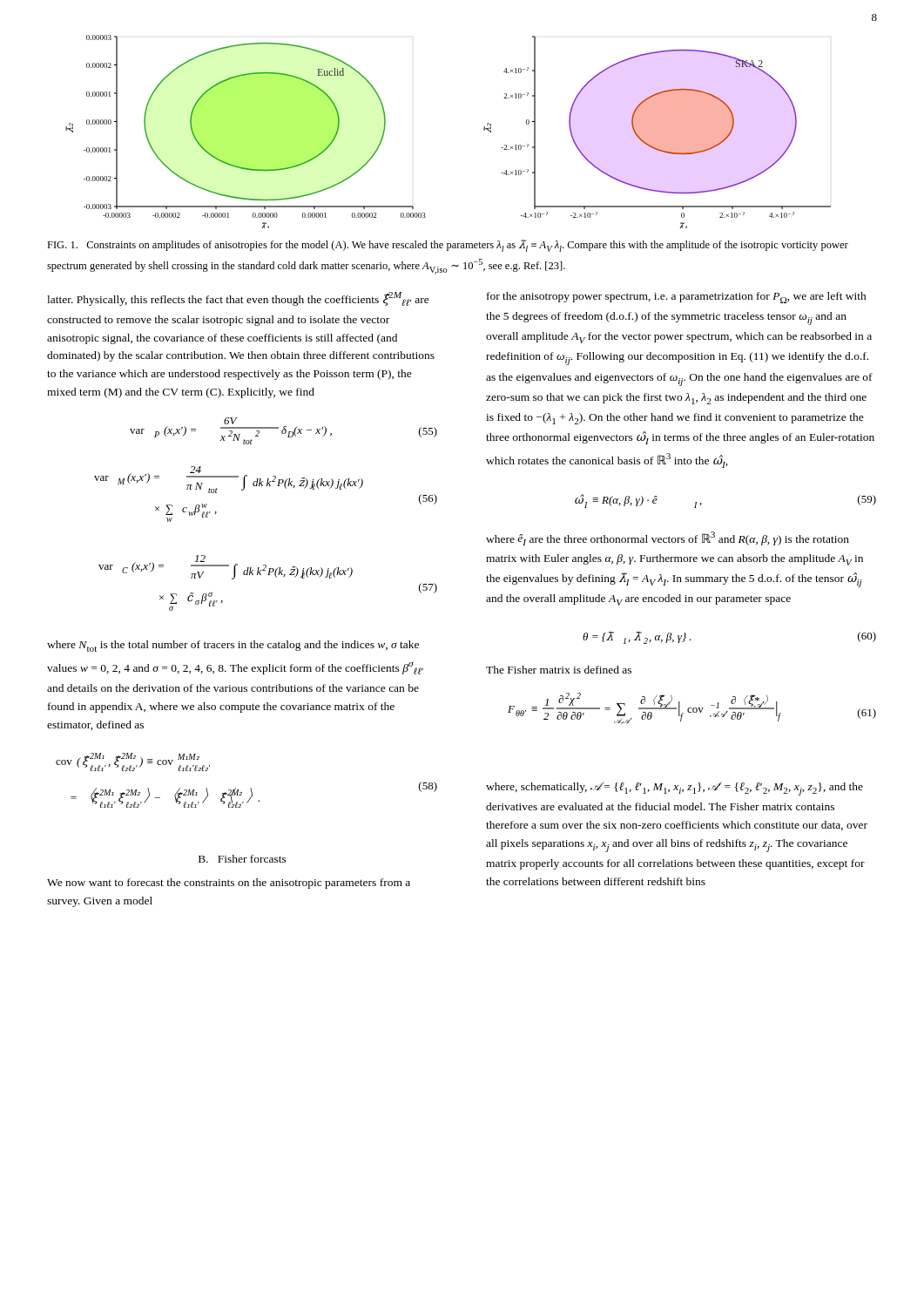Point to the formula beginning "var M (x,x′) = 24"
Viewport: 924px width, 1307px height.
click(242, 501)
